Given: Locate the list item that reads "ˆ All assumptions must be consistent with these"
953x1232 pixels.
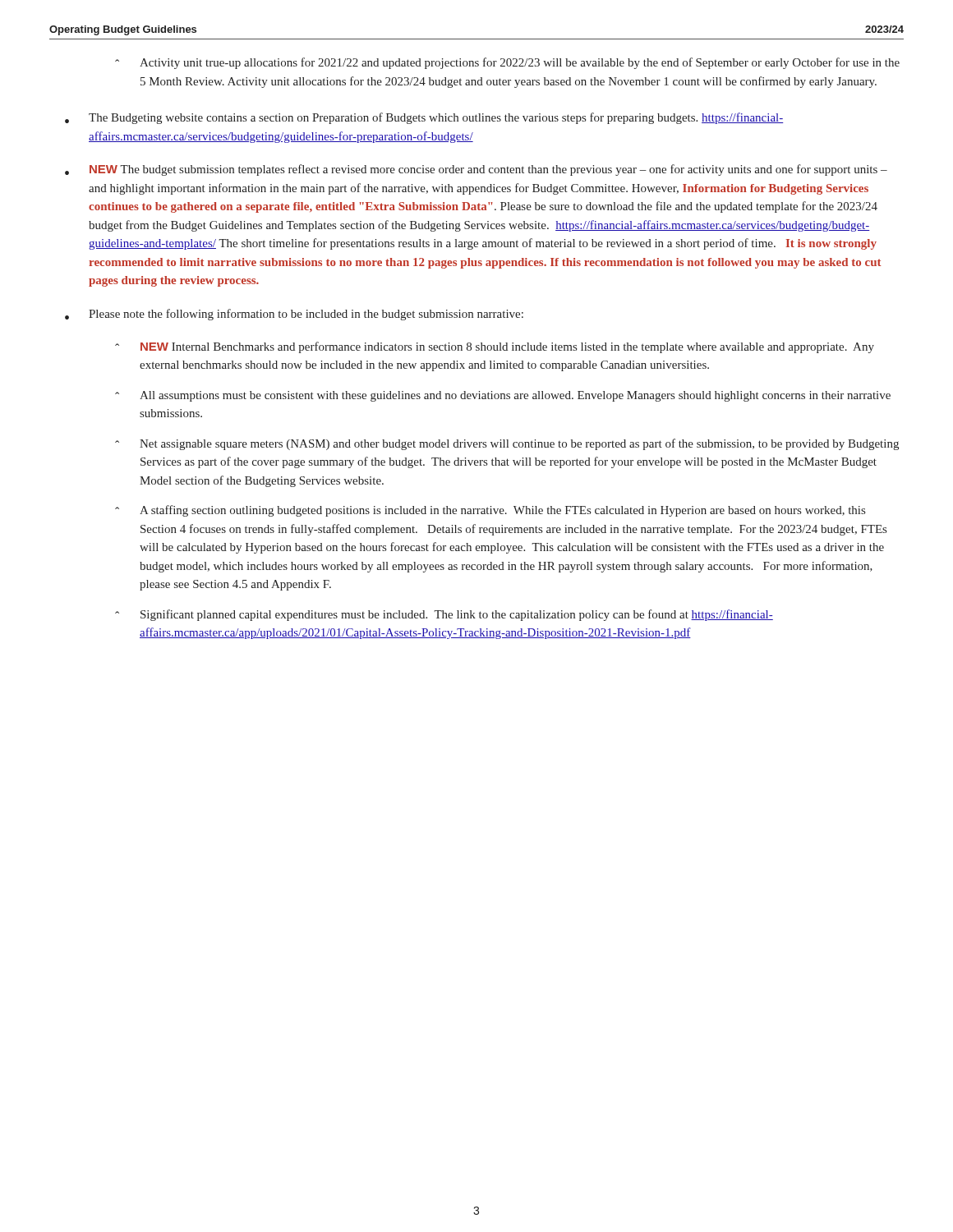Looking at the screenshot, I should point(509,404).
